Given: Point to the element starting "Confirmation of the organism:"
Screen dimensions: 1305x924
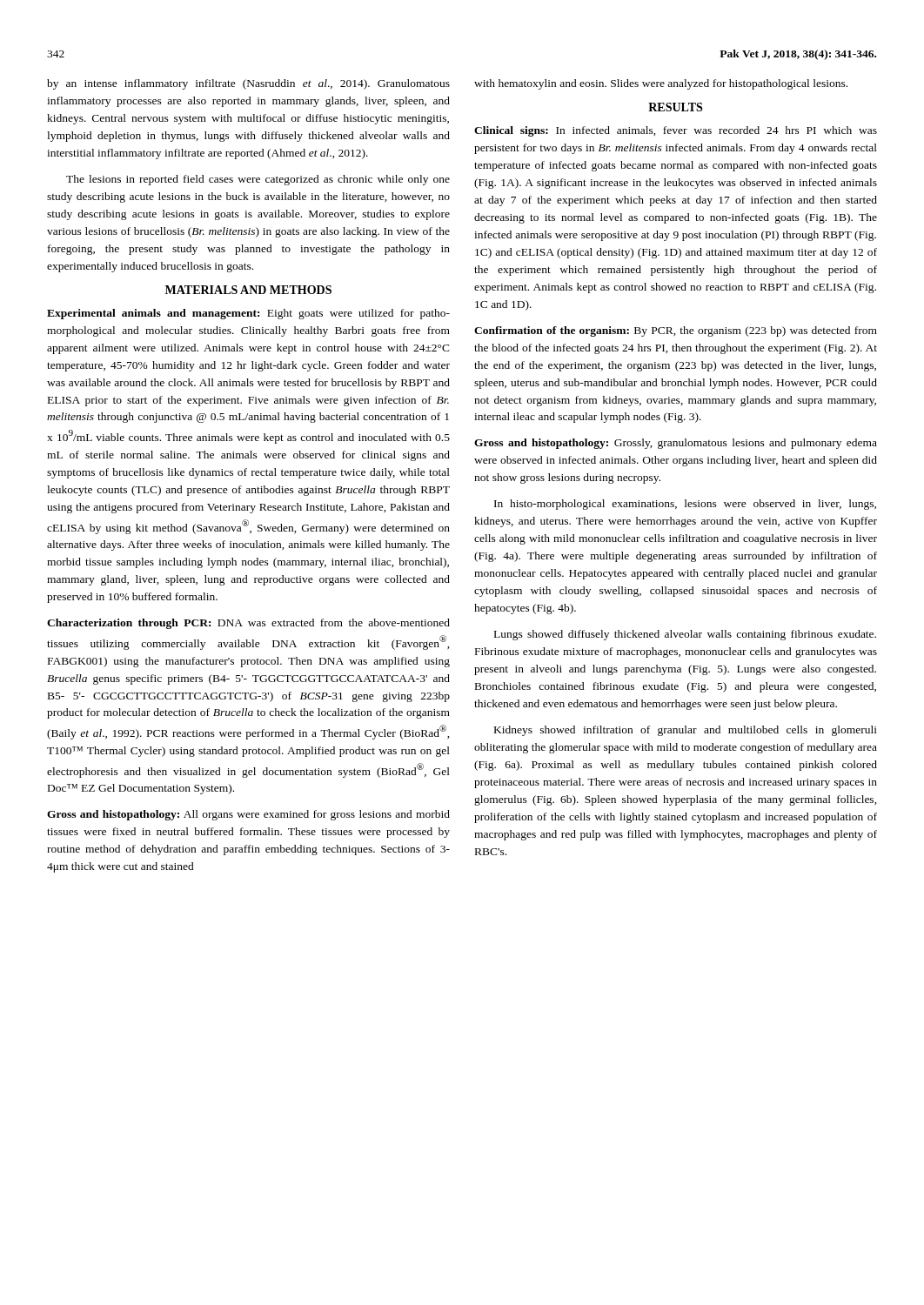Looking at the screenshot, I should pos(676,374).
